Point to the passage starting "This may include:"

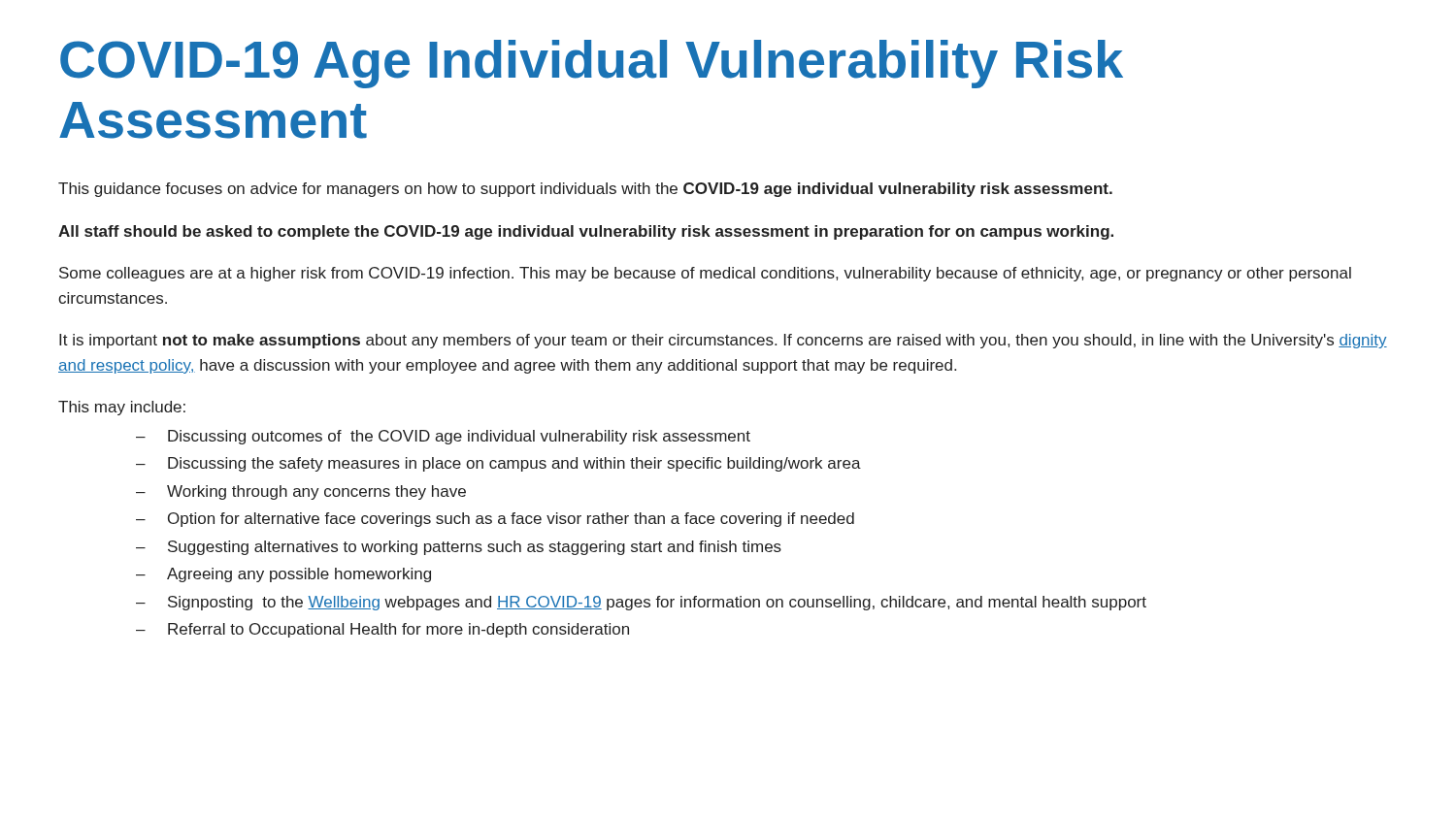(122, 407)
